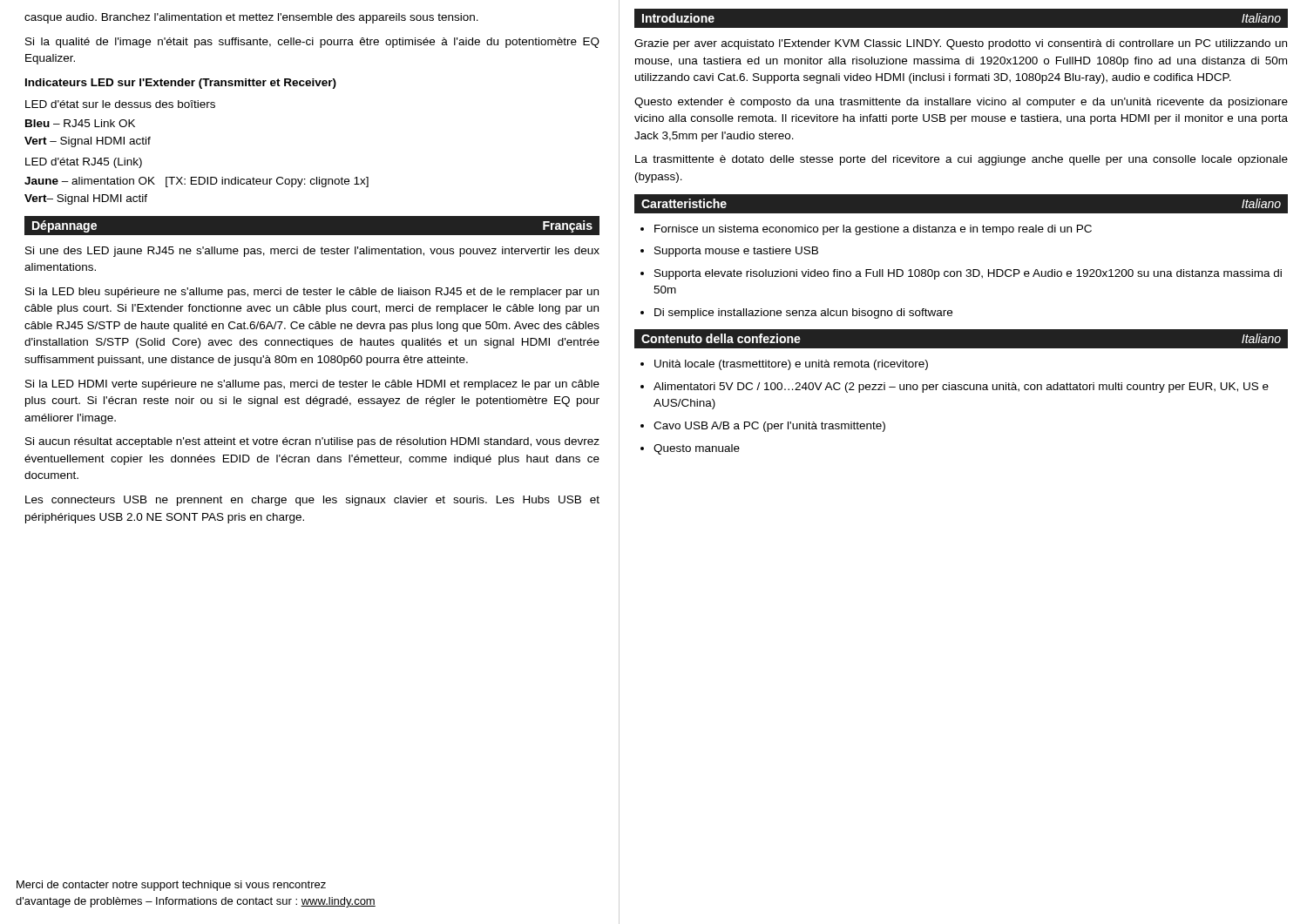Select the text block starting "Contenuto della confezione Italiano"
Image resolution: width=1307 pixels, height=924 pixels.
tap(961, 339)
